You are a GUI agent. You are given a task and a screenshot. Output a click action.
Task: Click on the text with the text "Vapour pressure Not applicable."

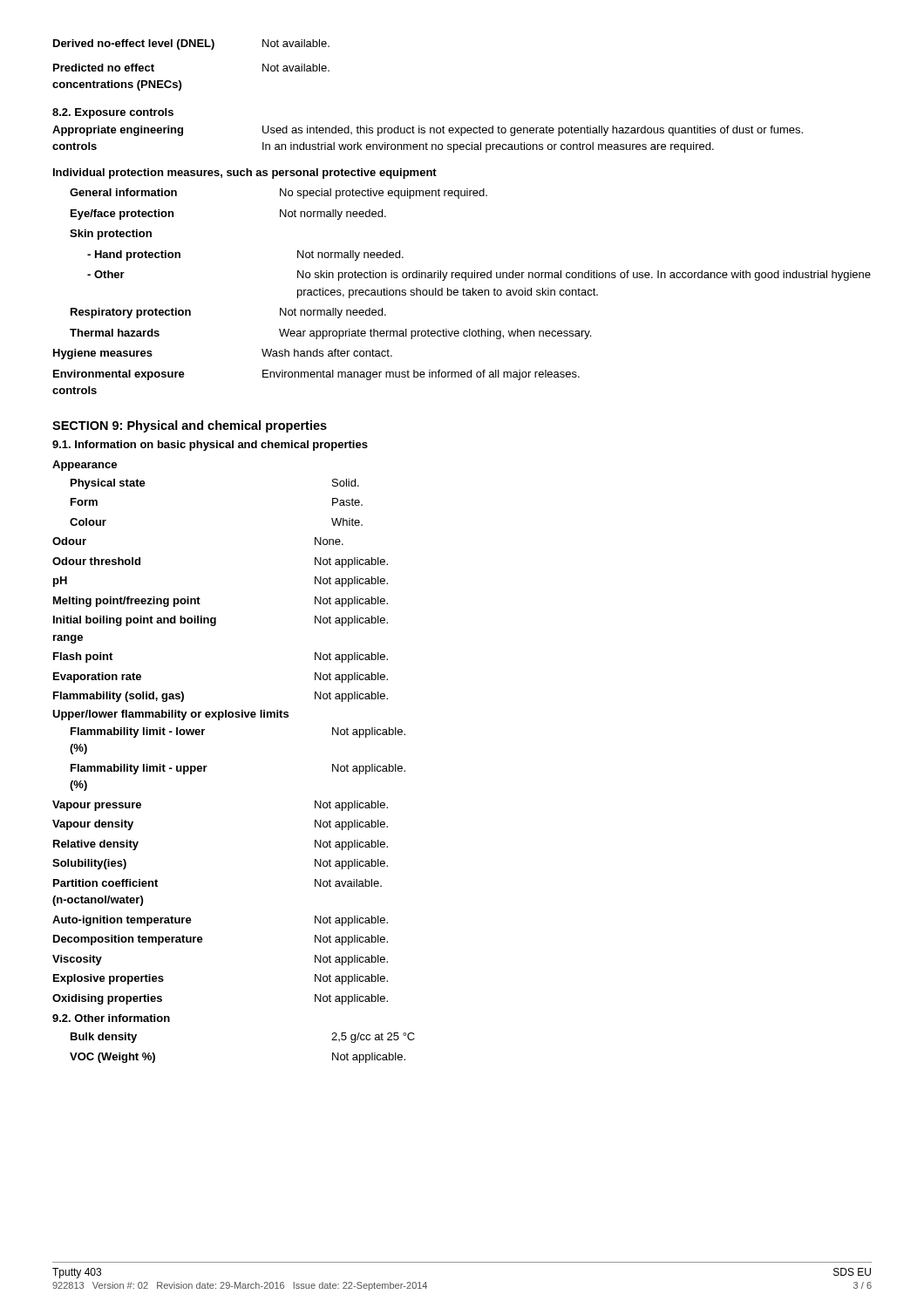[x=96, y=805]
